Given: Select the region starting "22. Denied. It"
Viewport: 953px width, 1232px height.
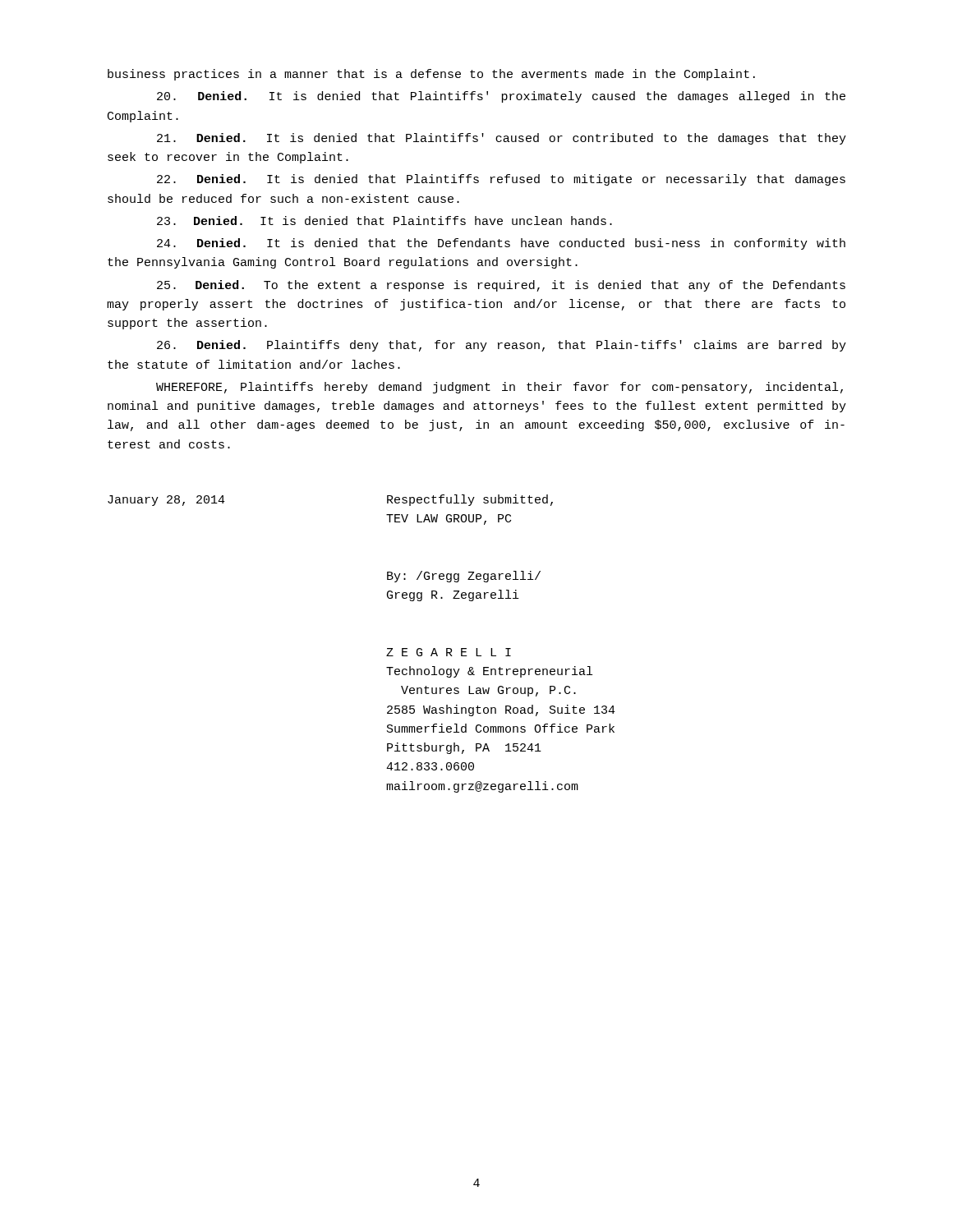Looking at the screenshot, I should (x=476, y=190).
